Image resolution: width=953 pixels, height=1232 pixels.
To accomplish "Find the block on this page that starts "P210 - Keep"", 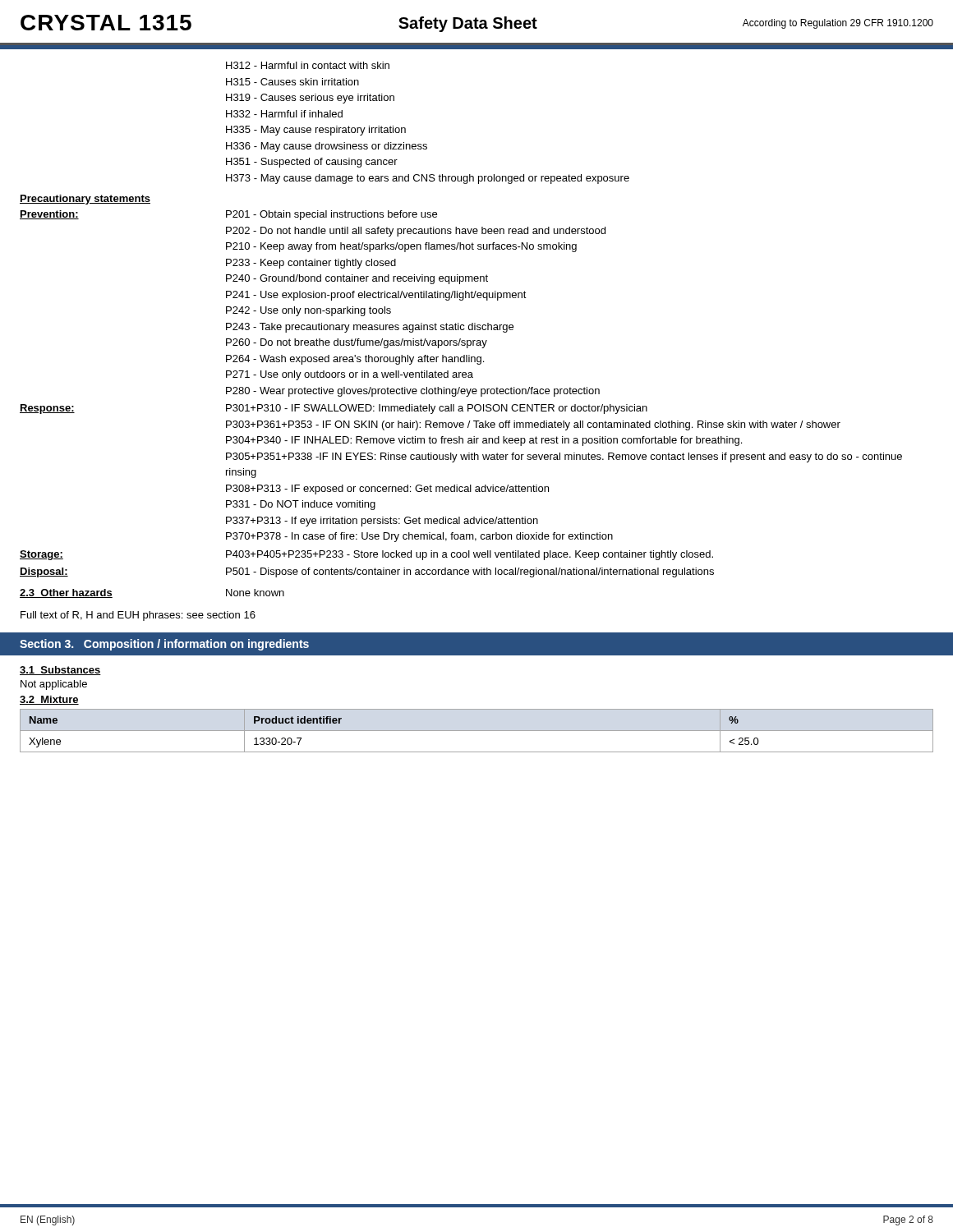I will [401, 246].
